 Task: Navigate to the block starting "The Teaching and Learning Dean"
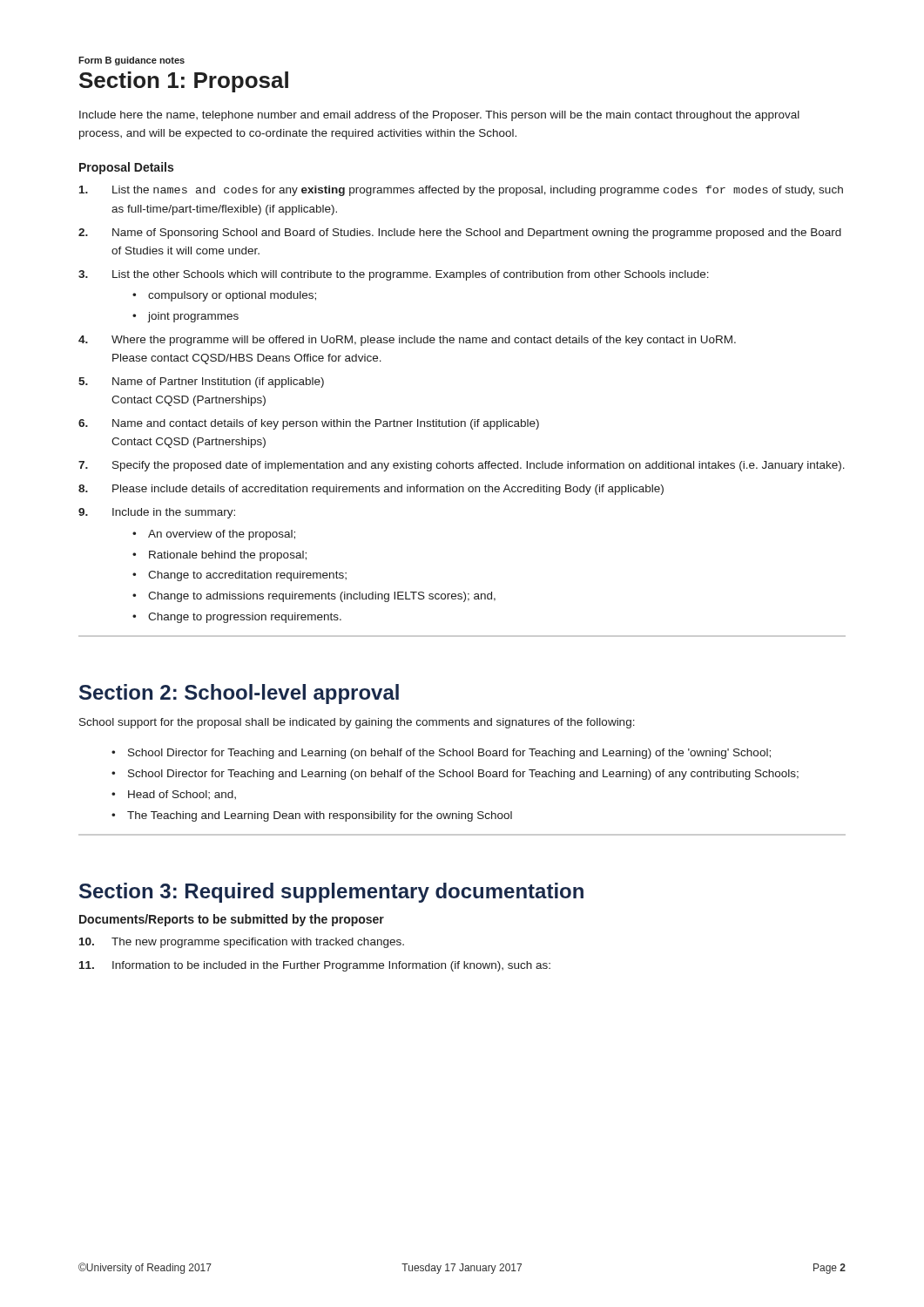[320, 815]
